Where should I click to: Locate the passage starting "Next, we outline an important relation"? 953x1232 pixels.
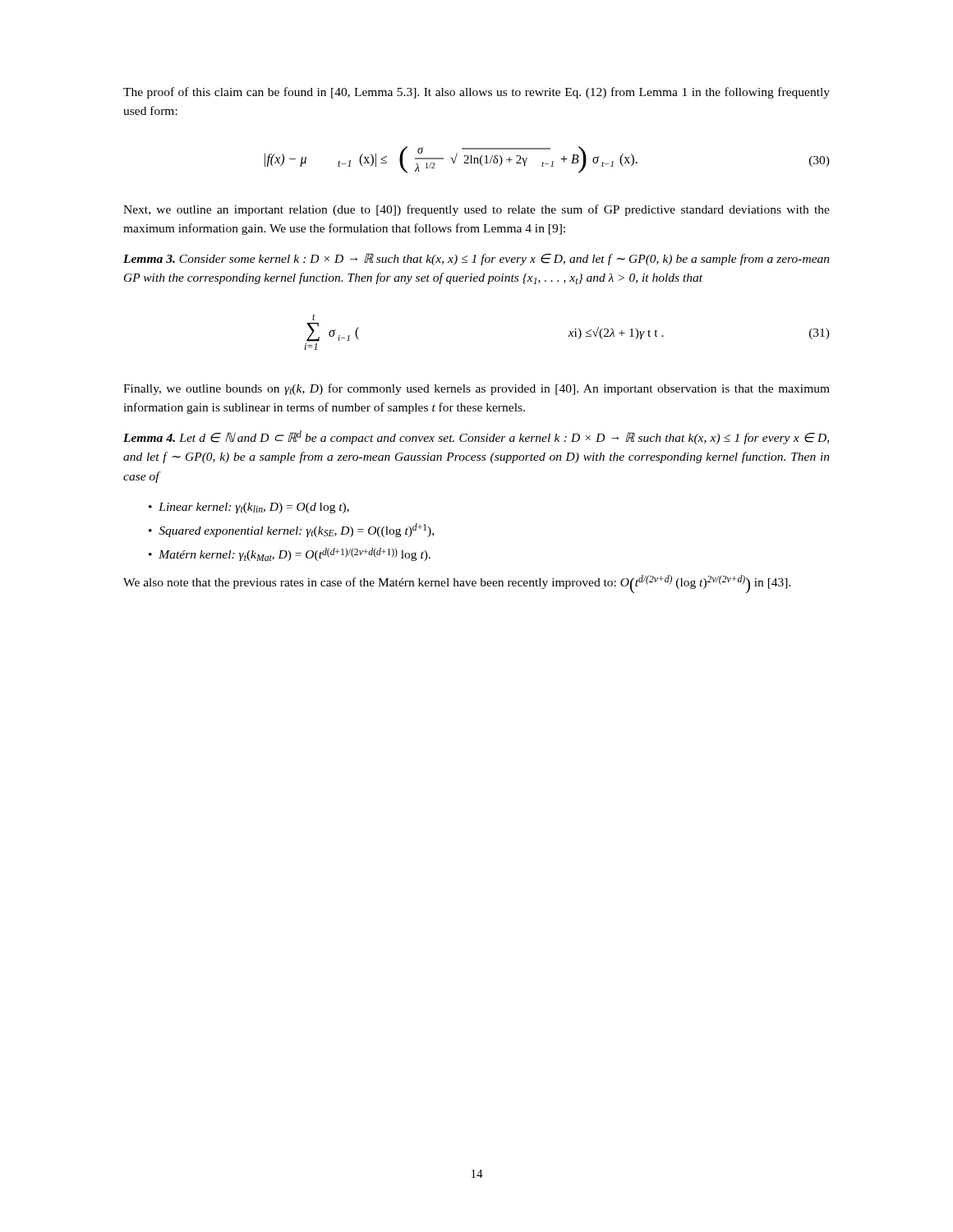pyautogui.click(x=476, y=218)
